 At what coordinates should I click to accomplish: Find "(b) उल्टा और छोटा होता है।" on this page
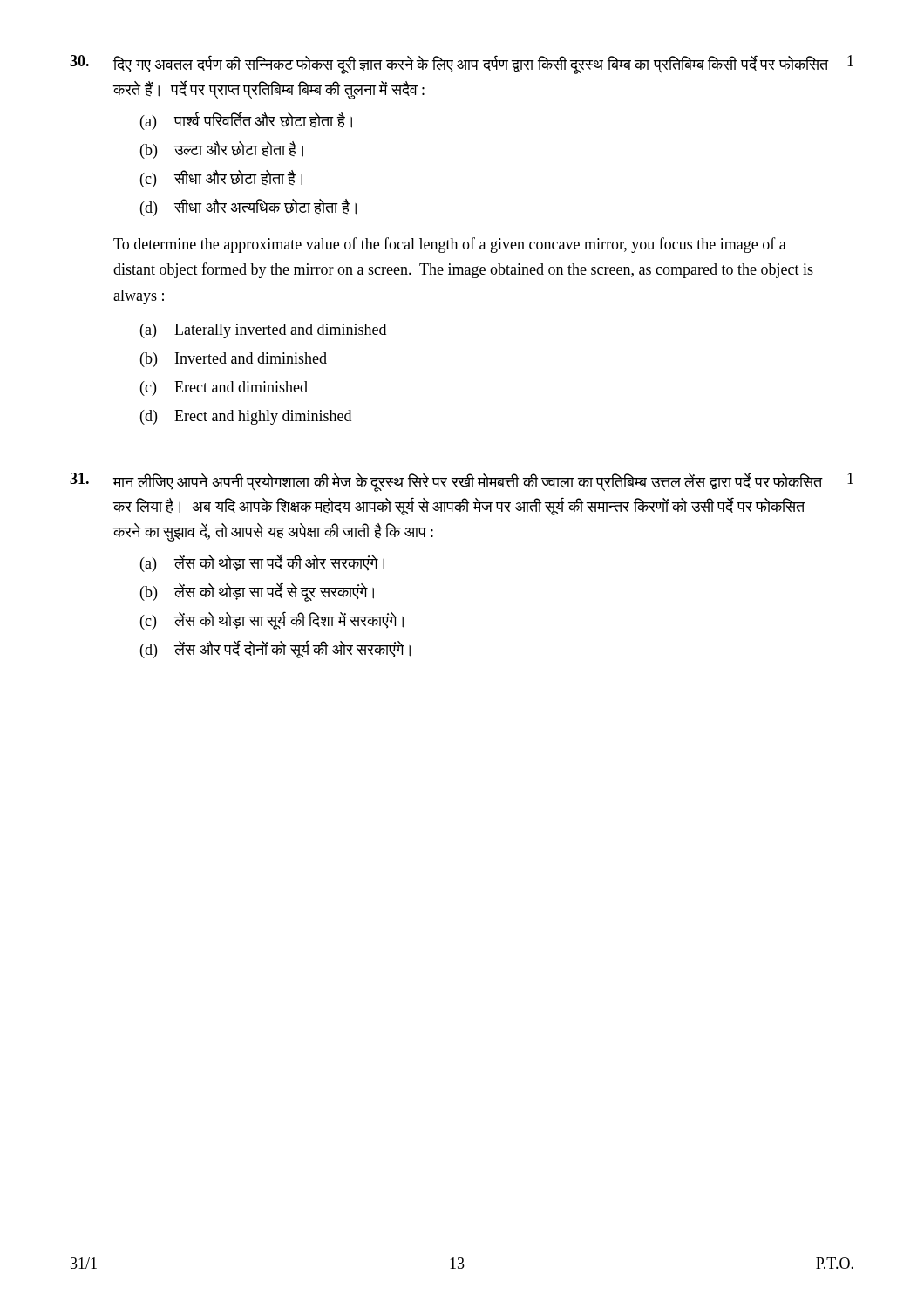[223, 150]
